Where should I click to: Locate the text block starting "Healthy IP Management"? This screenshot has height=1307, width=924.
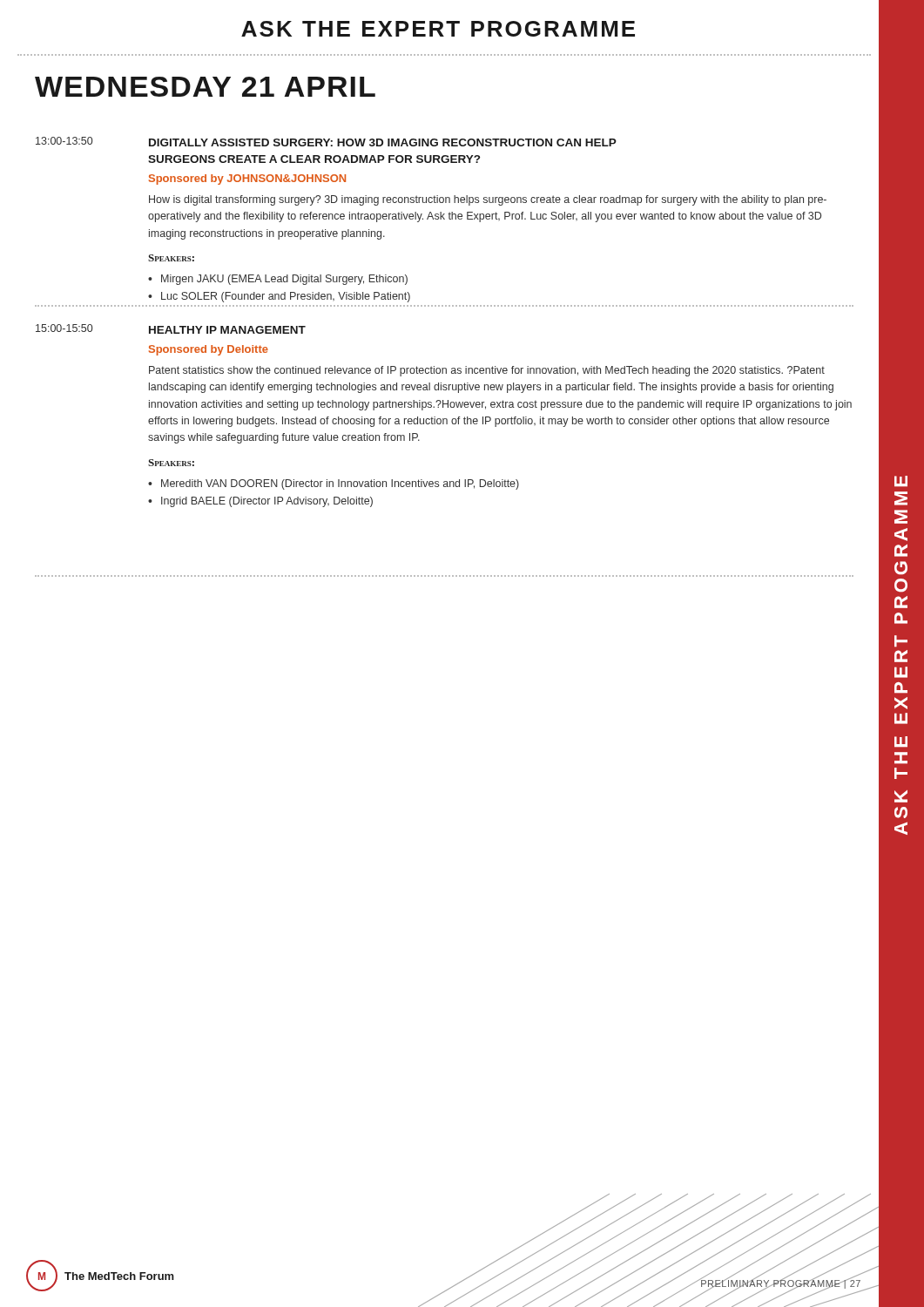(227, 330)
